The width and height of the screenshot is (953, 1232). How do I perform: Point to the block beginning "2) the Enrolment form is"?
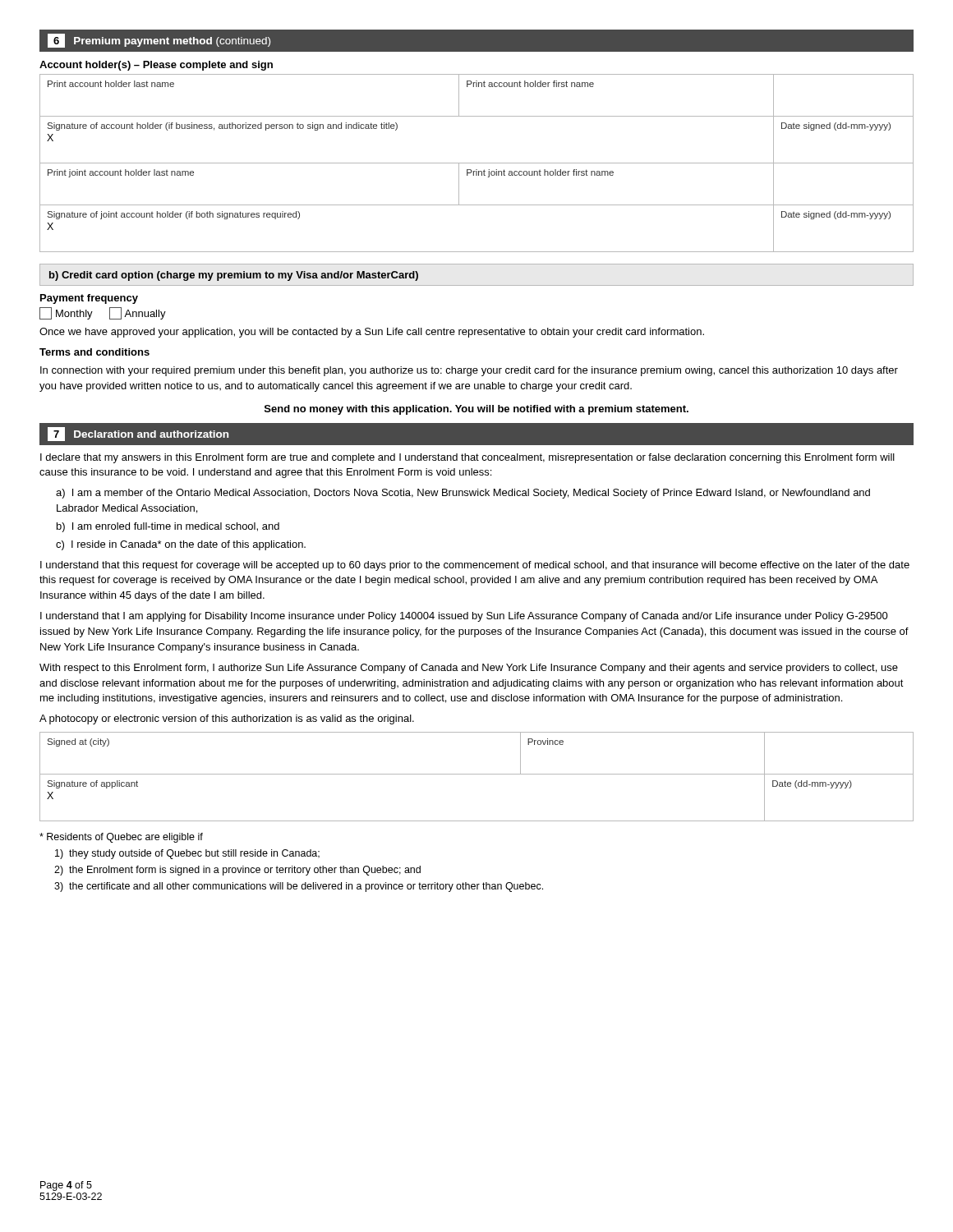[238, 870]
